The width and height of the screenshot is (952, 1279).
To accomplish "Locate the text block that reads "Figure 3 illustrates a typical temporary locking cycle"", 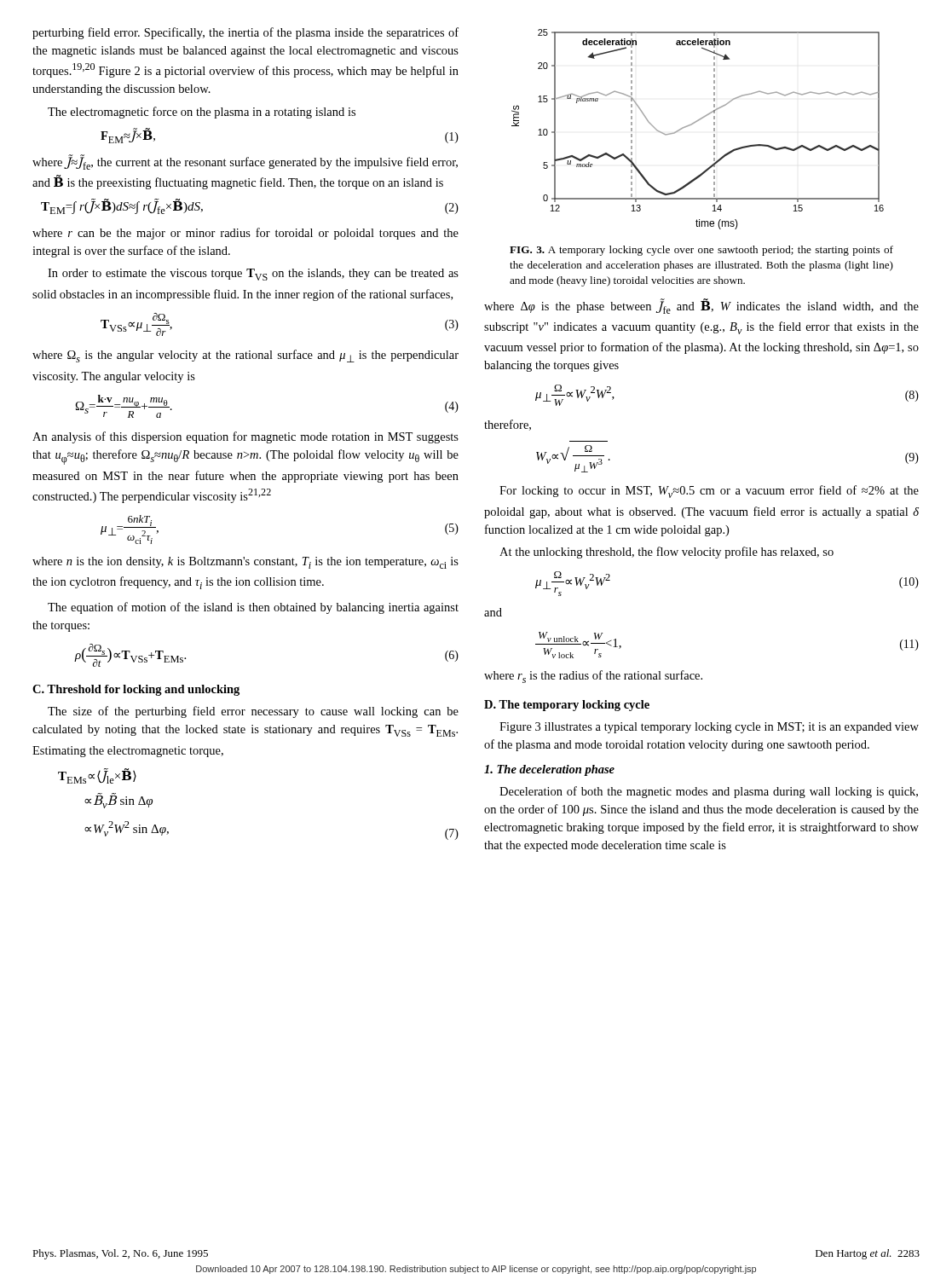I will [701, 736].
